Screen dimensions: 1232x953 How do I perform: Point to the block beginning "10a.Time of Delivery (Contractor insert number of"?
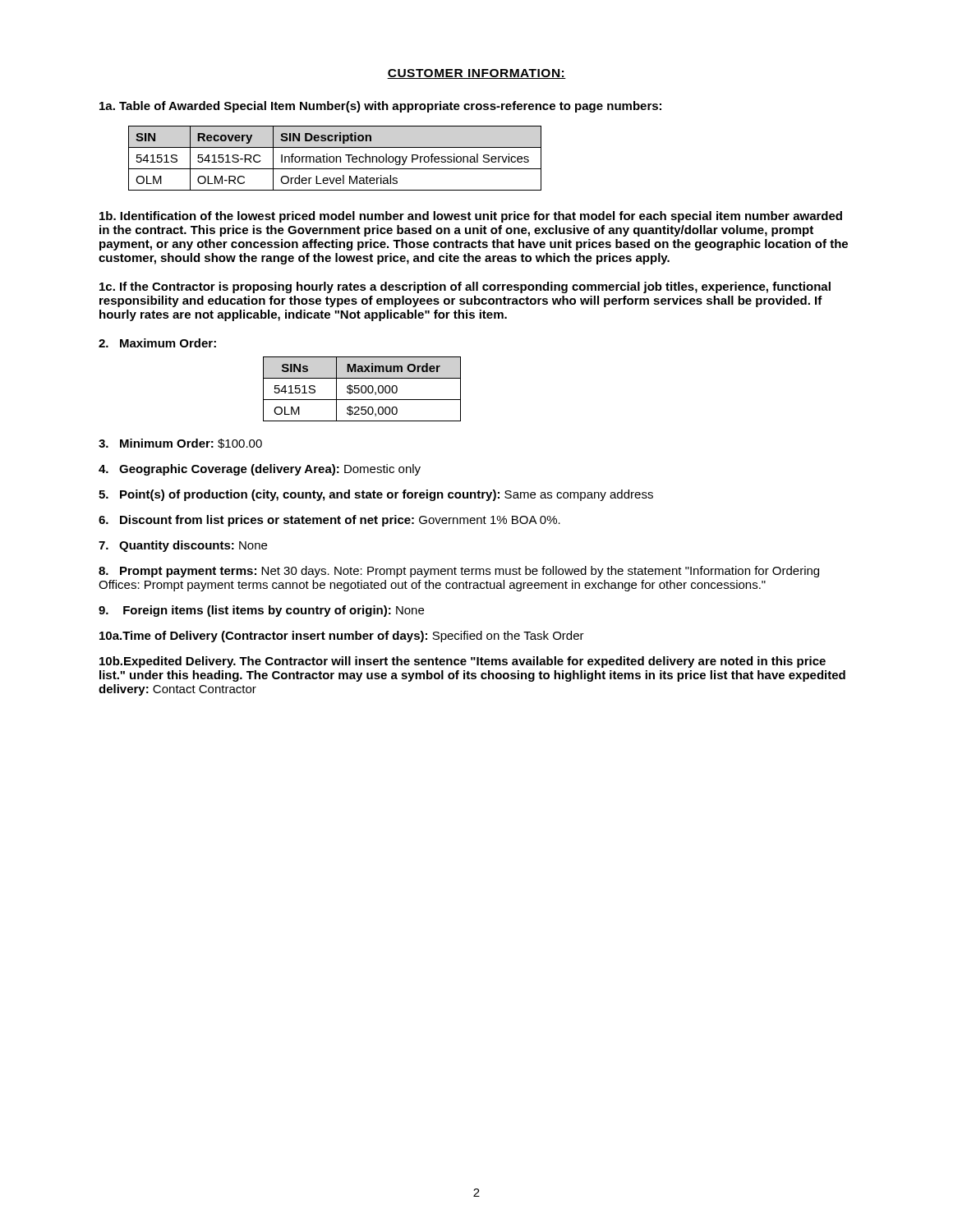tap(476, 635)
